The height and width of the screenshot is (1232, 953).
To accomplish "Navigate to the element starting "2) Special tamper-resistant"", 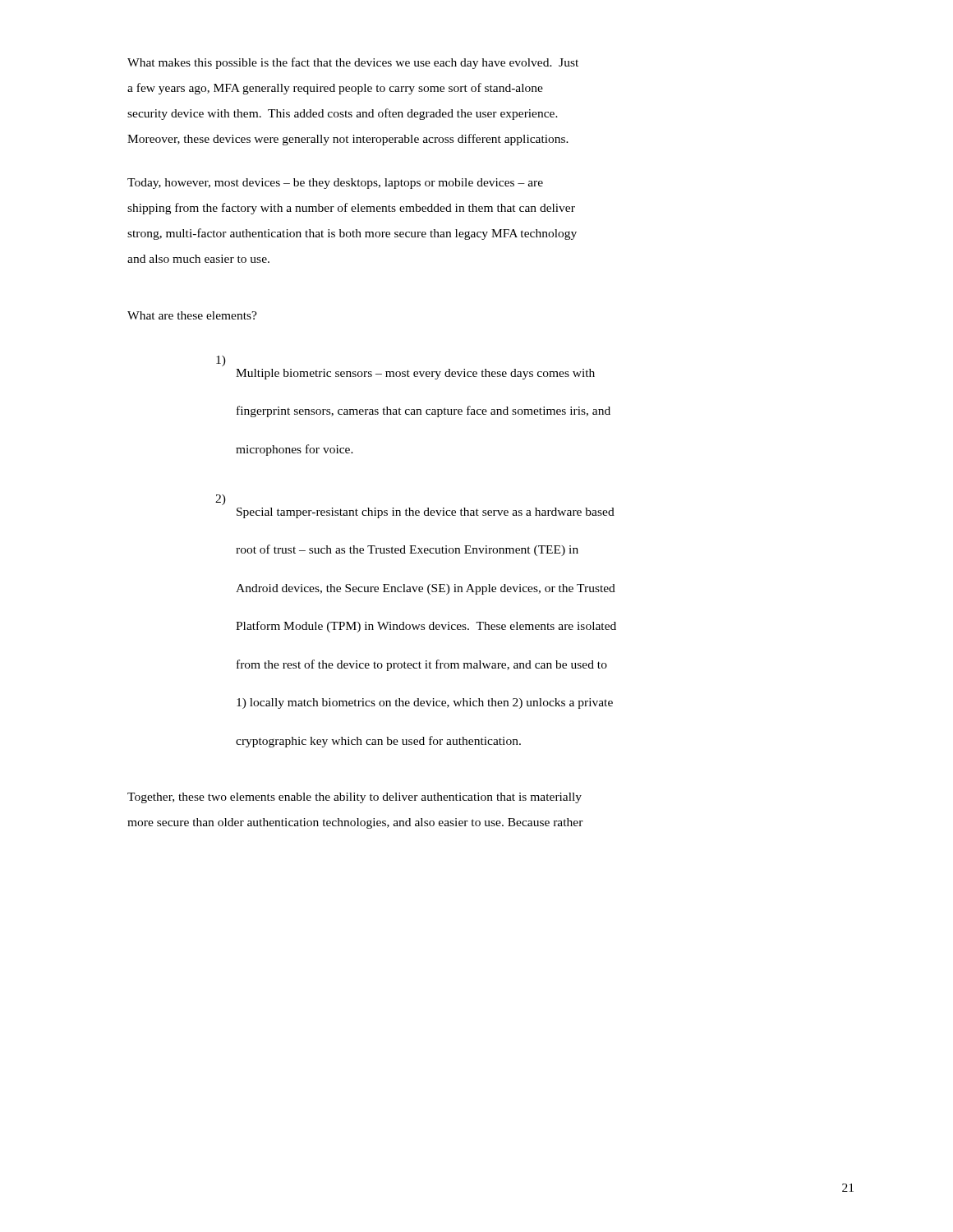I will 524,625.
